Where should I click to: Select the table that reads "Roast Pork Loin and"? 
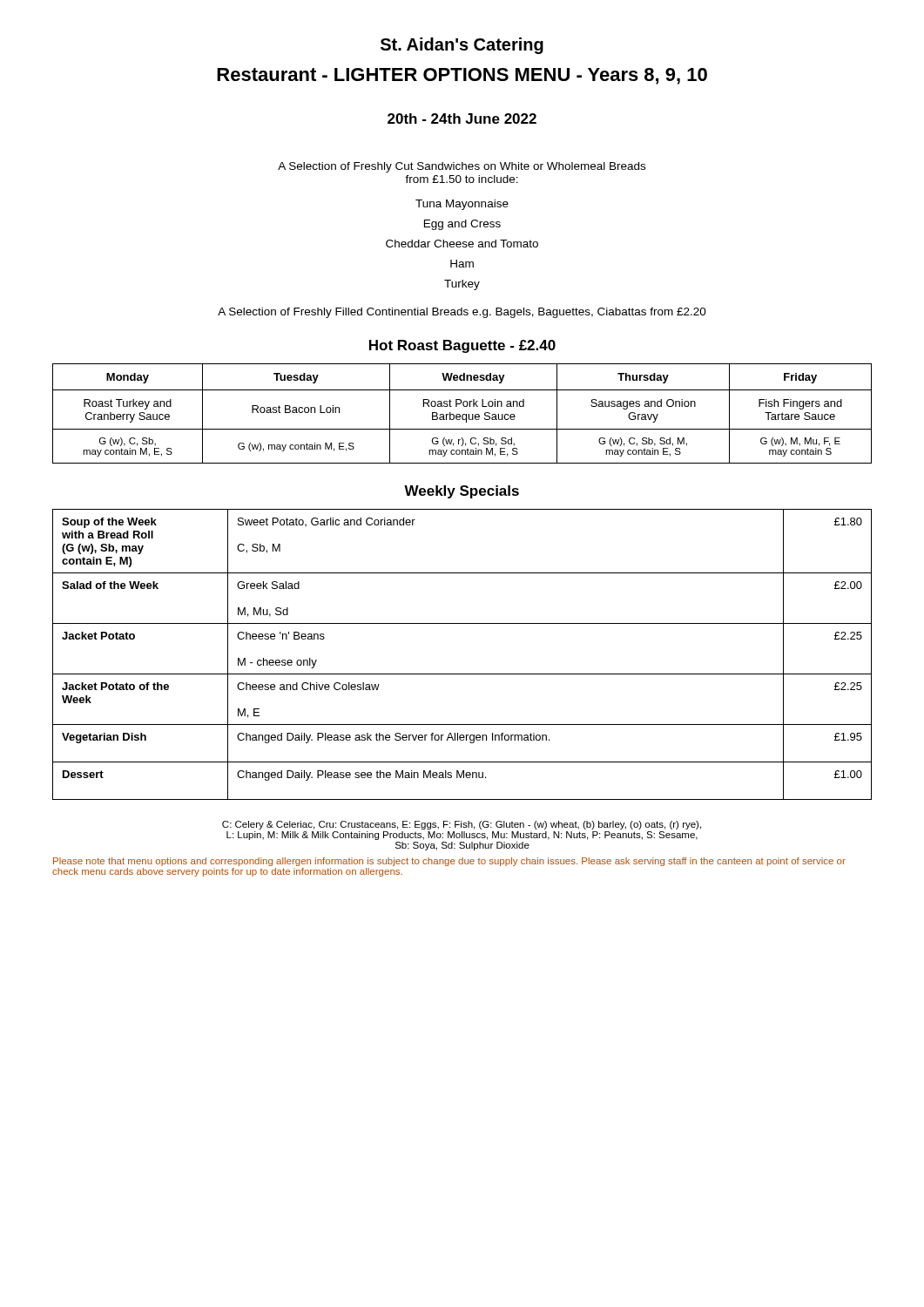[462, 413]
